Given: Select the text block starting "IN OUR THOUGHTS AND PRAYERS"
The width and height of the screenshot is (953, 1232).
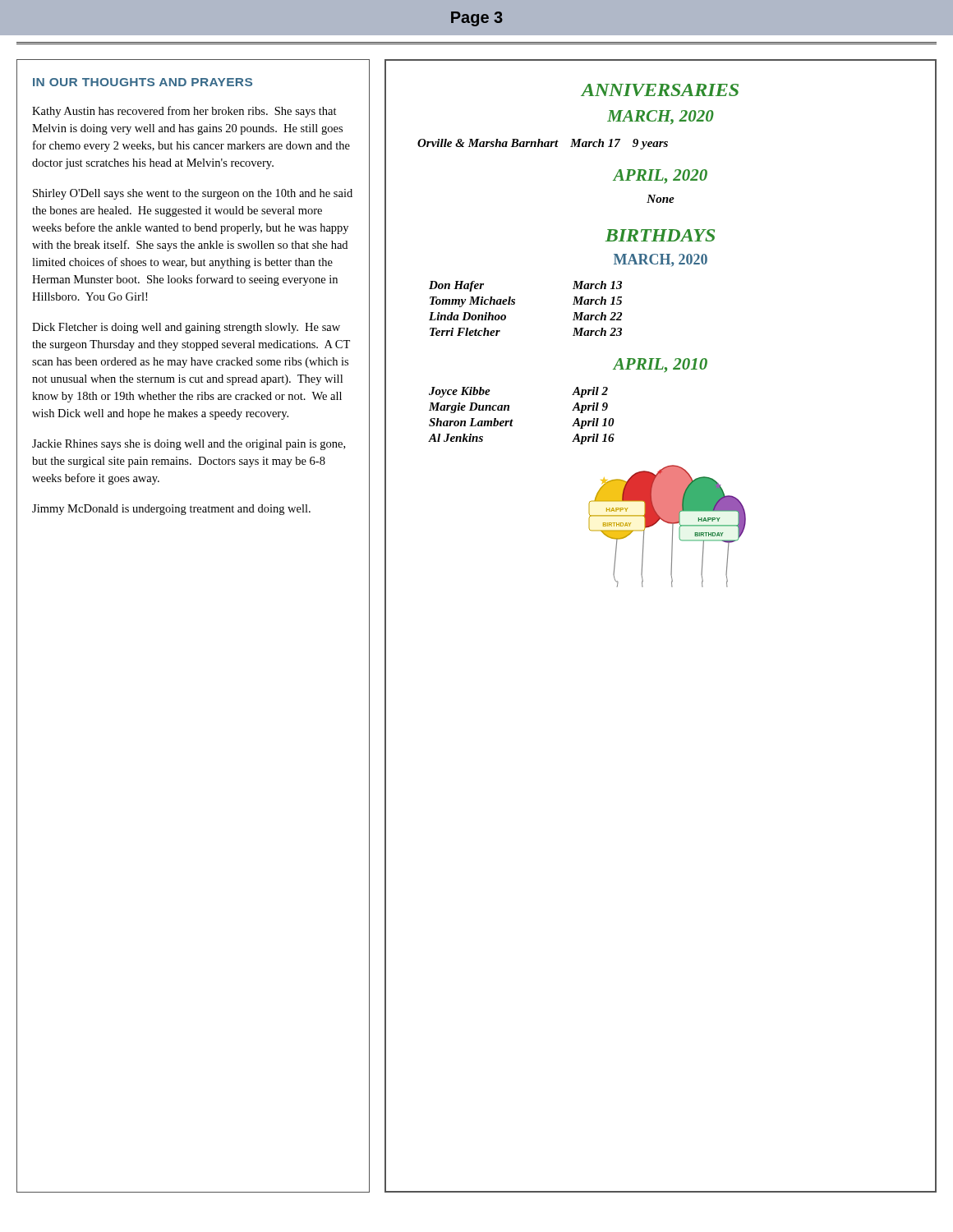Looking at the screenshot, I should (143, 82).
